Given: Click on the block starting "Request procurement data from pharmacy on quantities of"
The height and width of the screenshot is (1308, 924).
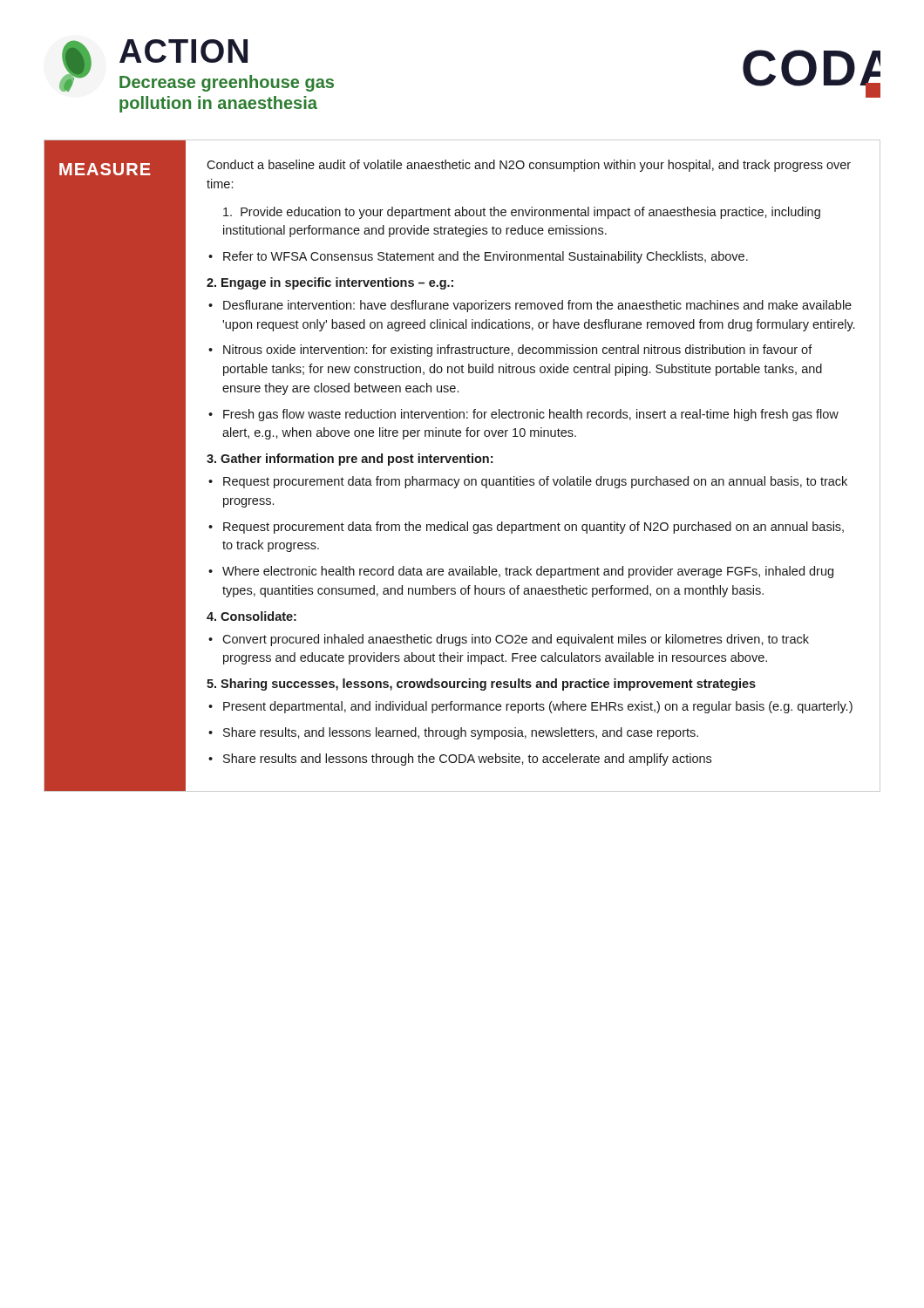Looking at the screenshot, I should click(535, 491).
